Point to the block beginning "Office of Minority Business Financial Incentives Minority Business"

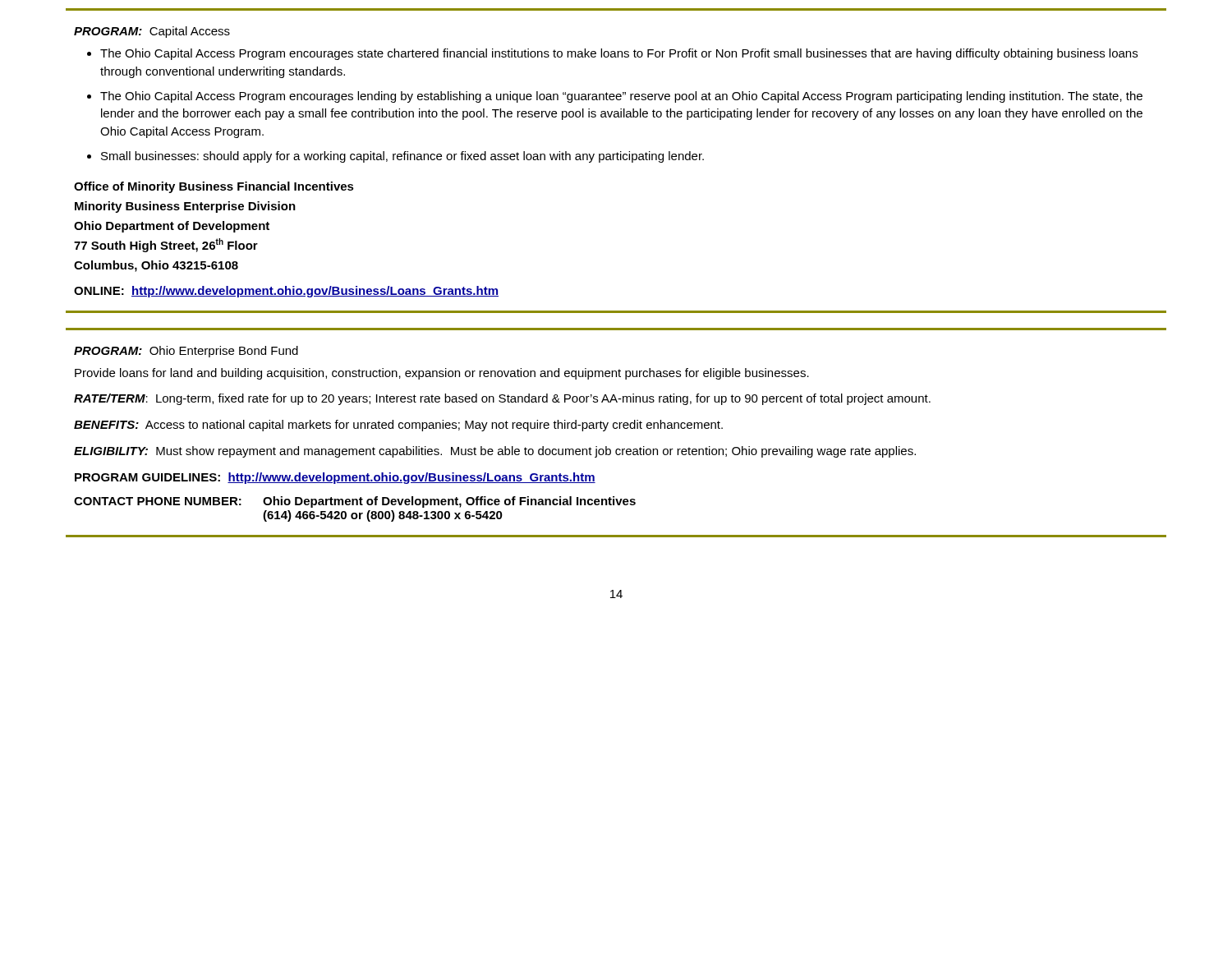[214, 225]
